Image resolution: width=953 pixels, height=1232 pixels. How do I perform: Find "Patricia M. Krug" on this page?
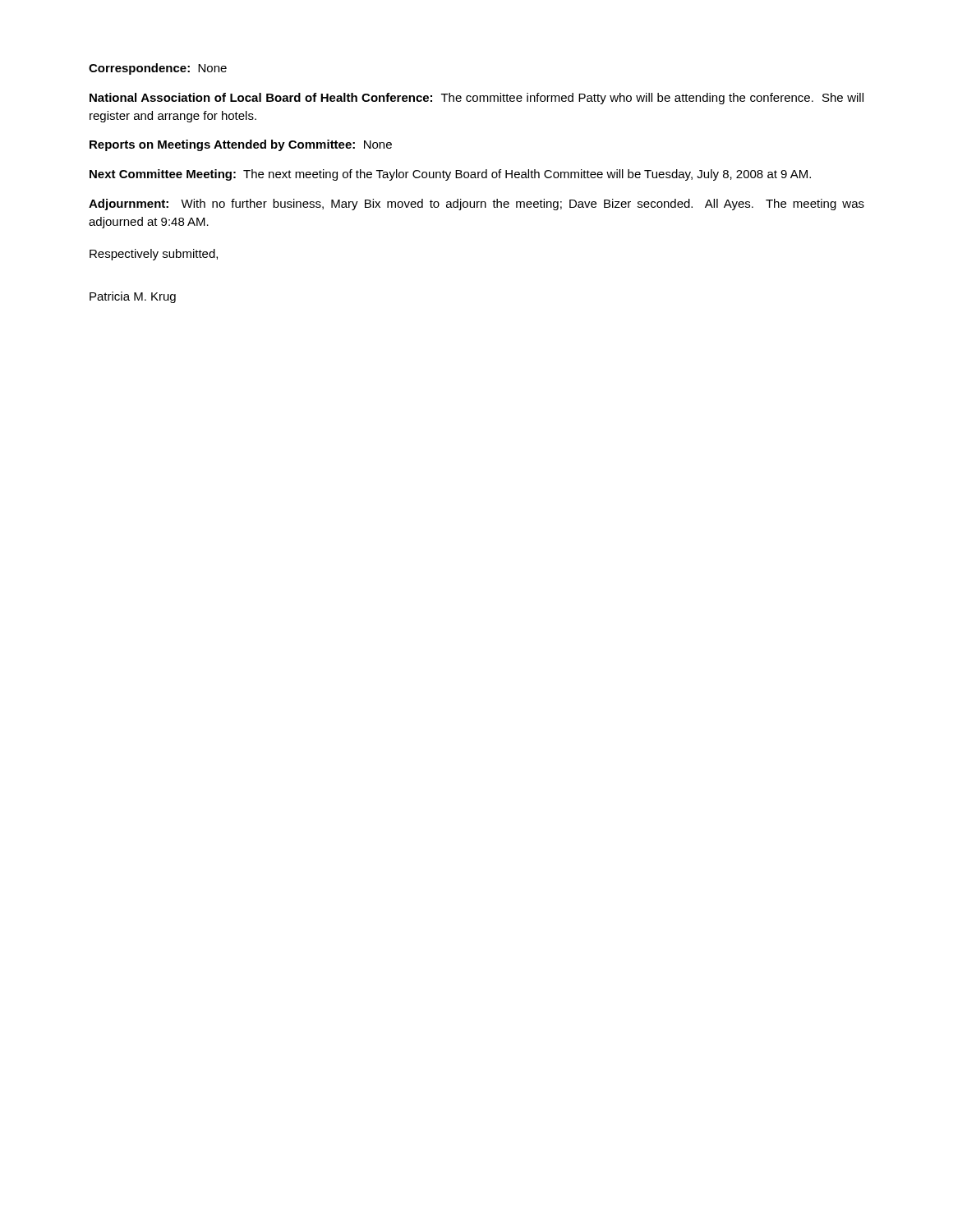coord(133,296)
